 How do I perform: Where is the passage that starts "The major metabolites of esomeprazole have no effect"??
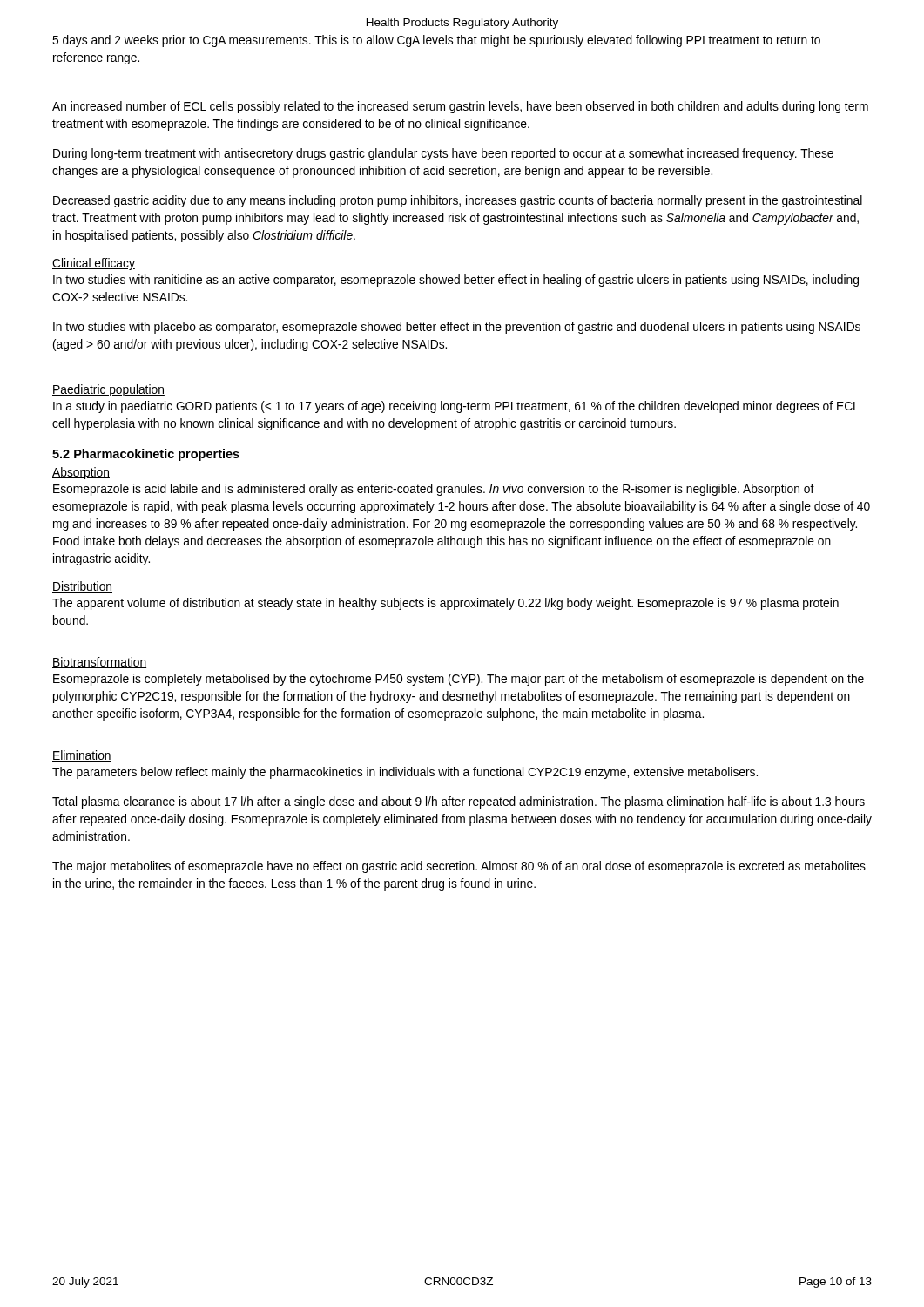tap(459, 875)
